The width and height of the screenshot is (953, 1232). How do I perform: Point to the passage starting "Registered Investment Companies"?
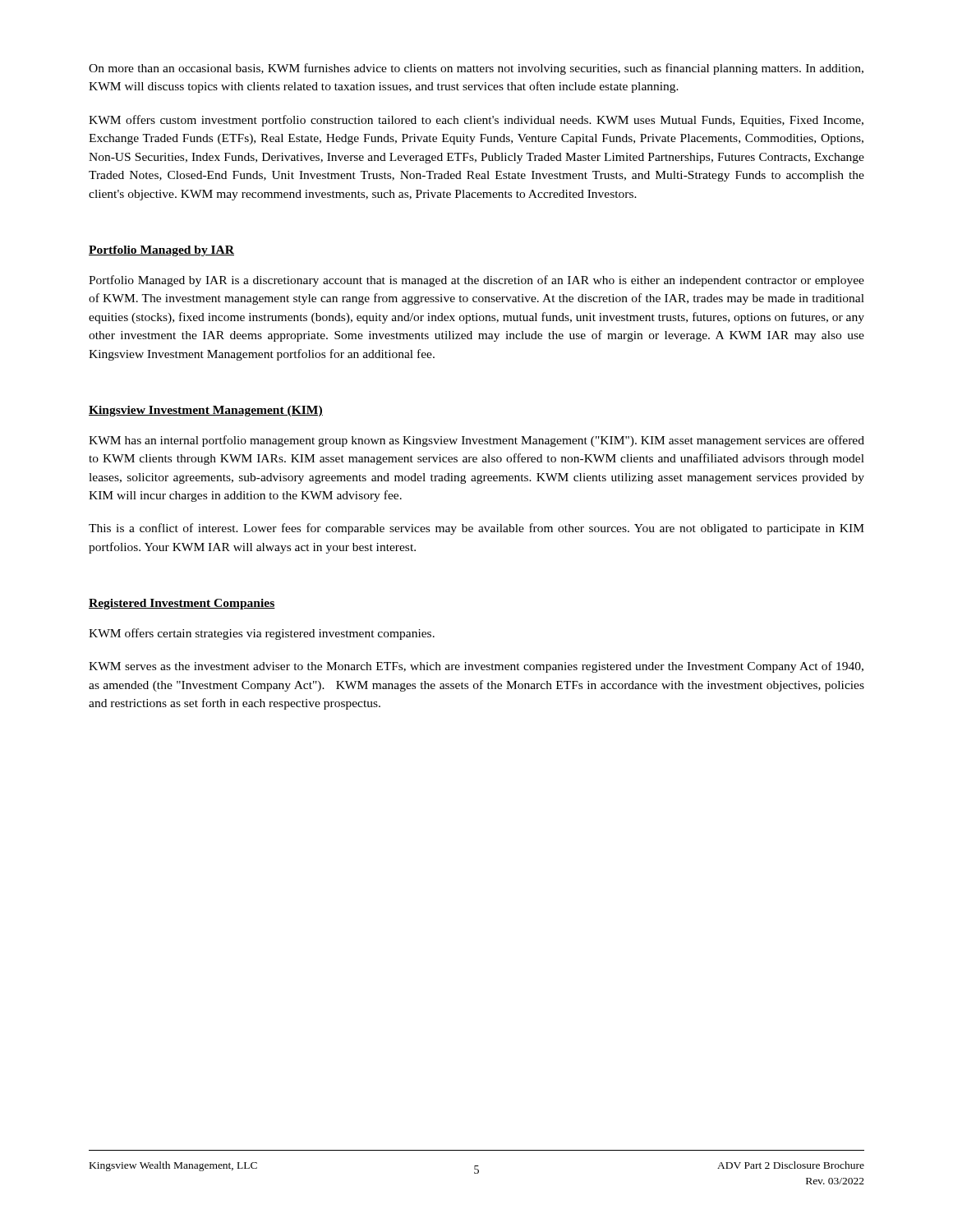tap(182, 603)
